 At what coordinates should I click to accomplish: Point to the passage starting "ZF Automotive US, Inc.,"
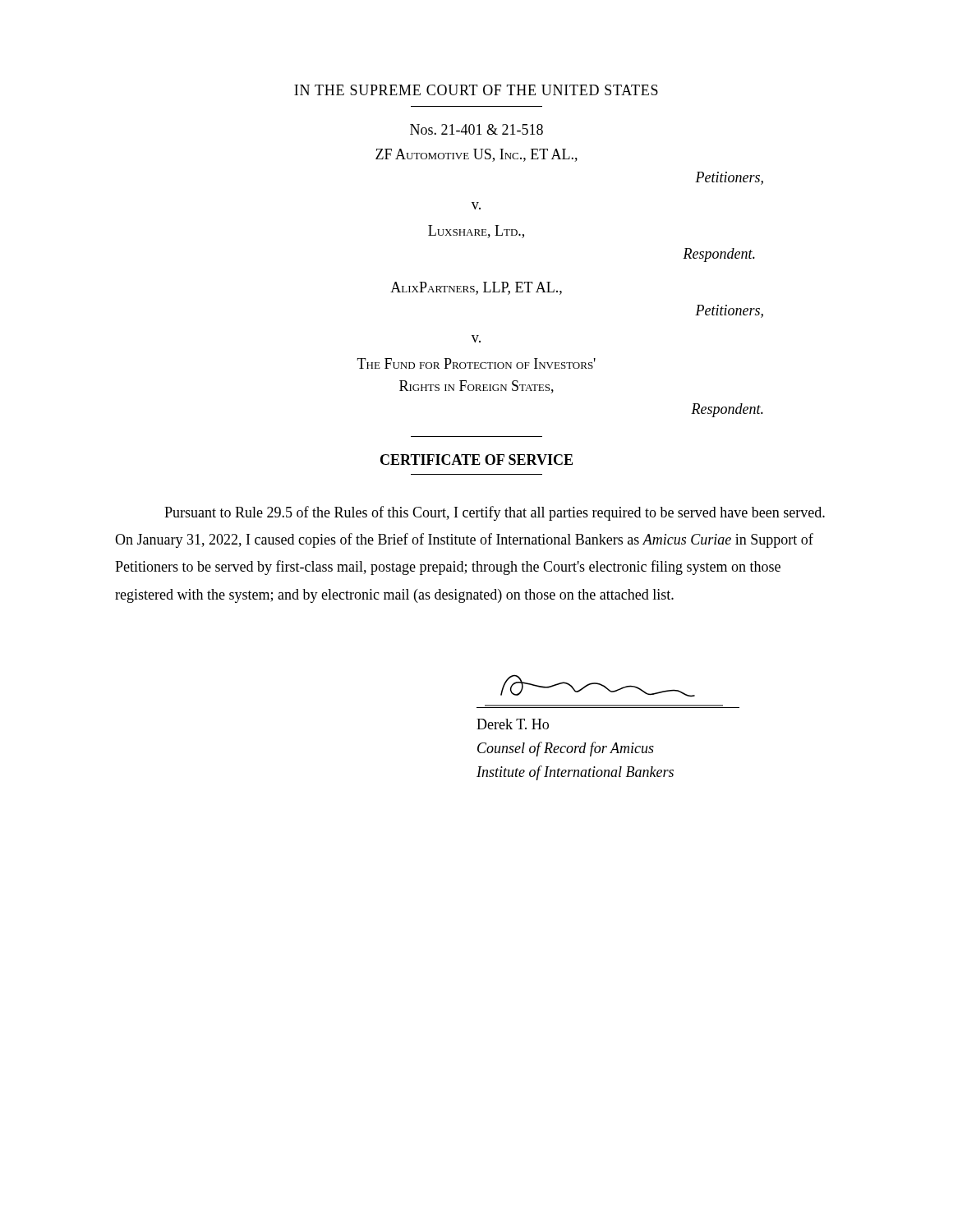click(x=476, y=205)
